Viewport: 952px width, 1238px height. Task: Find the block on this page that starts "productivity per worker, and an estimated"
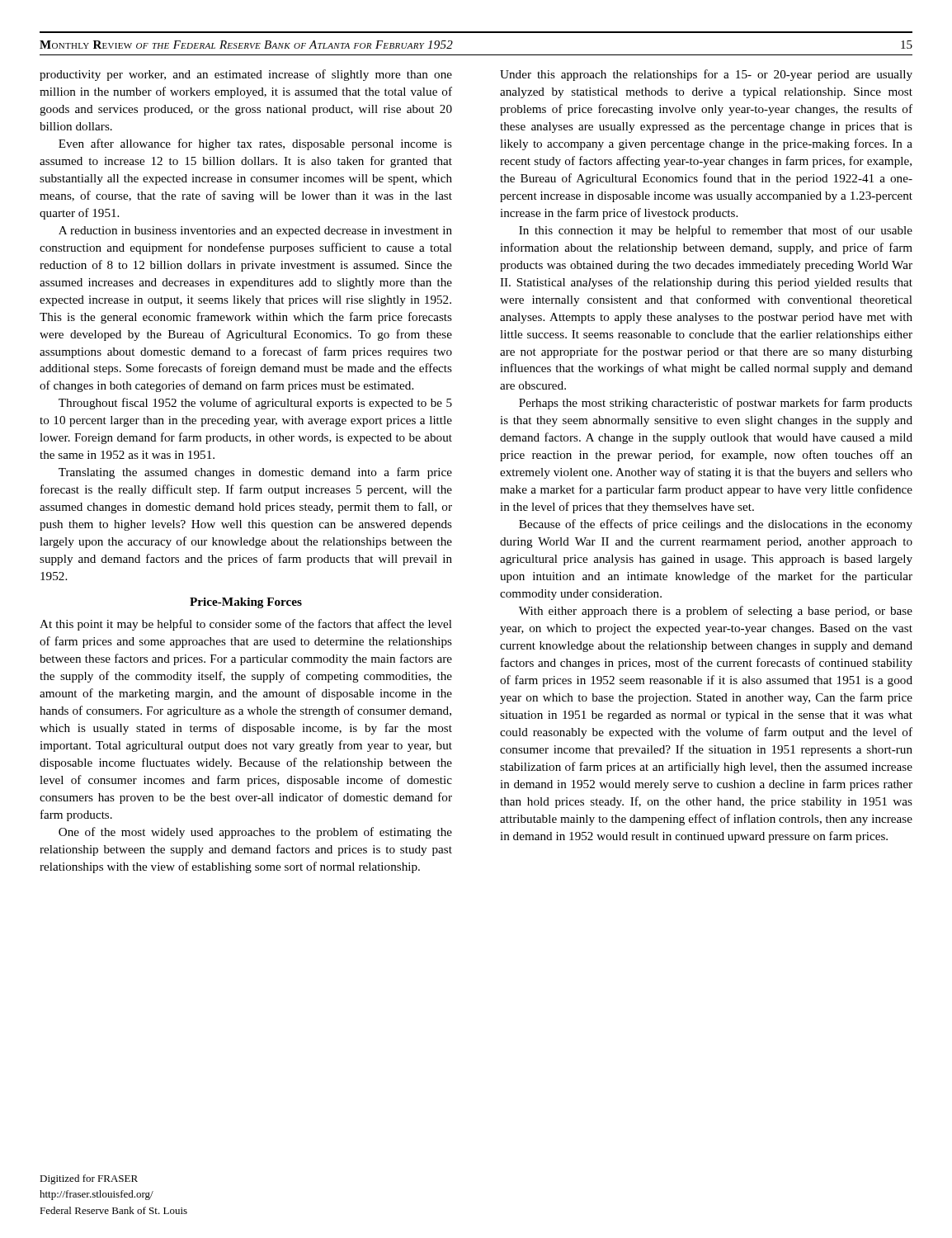[246, 326]
